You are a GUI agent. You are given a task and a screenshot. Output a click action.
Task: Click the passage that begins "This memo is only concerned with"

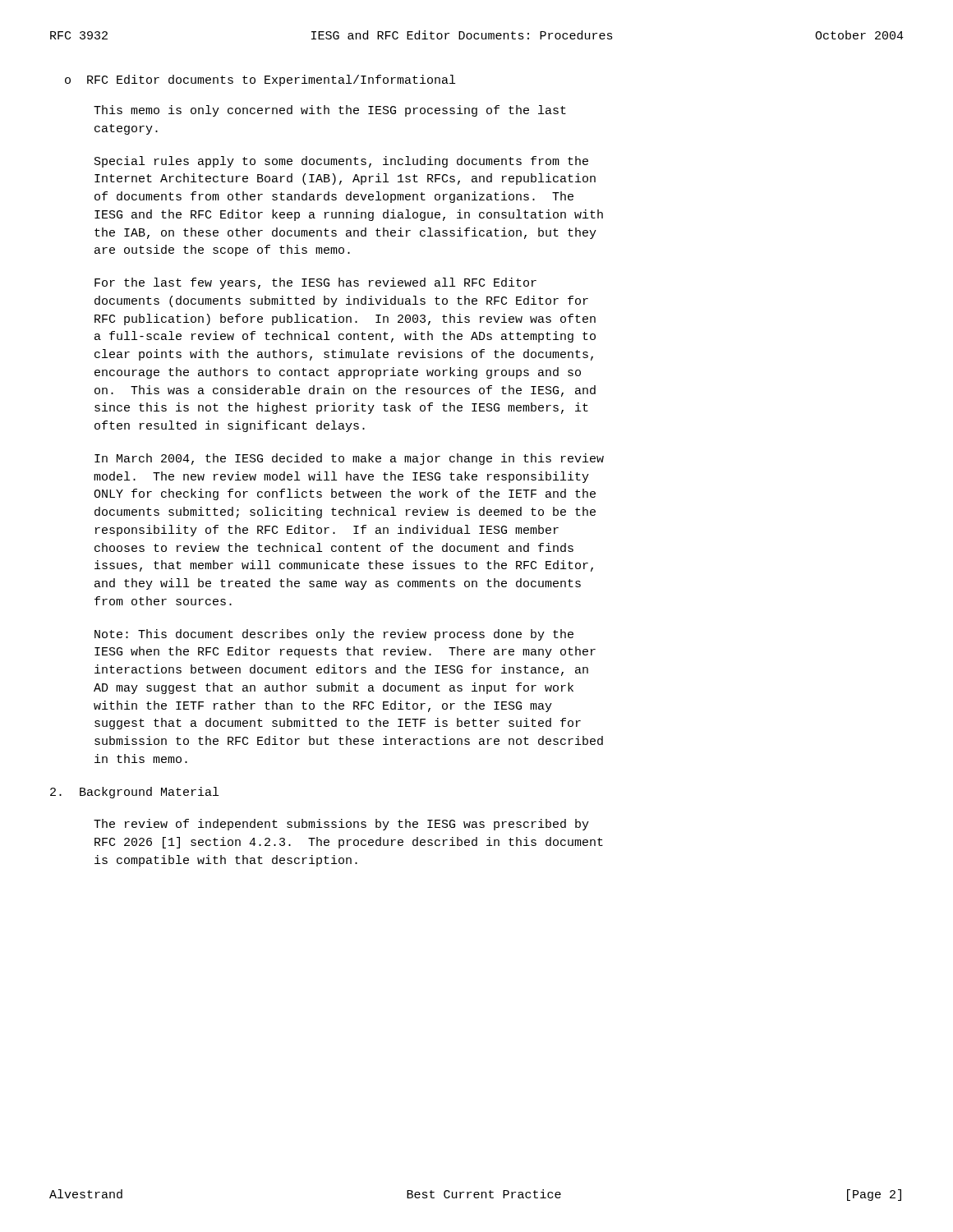click(330, 120)
